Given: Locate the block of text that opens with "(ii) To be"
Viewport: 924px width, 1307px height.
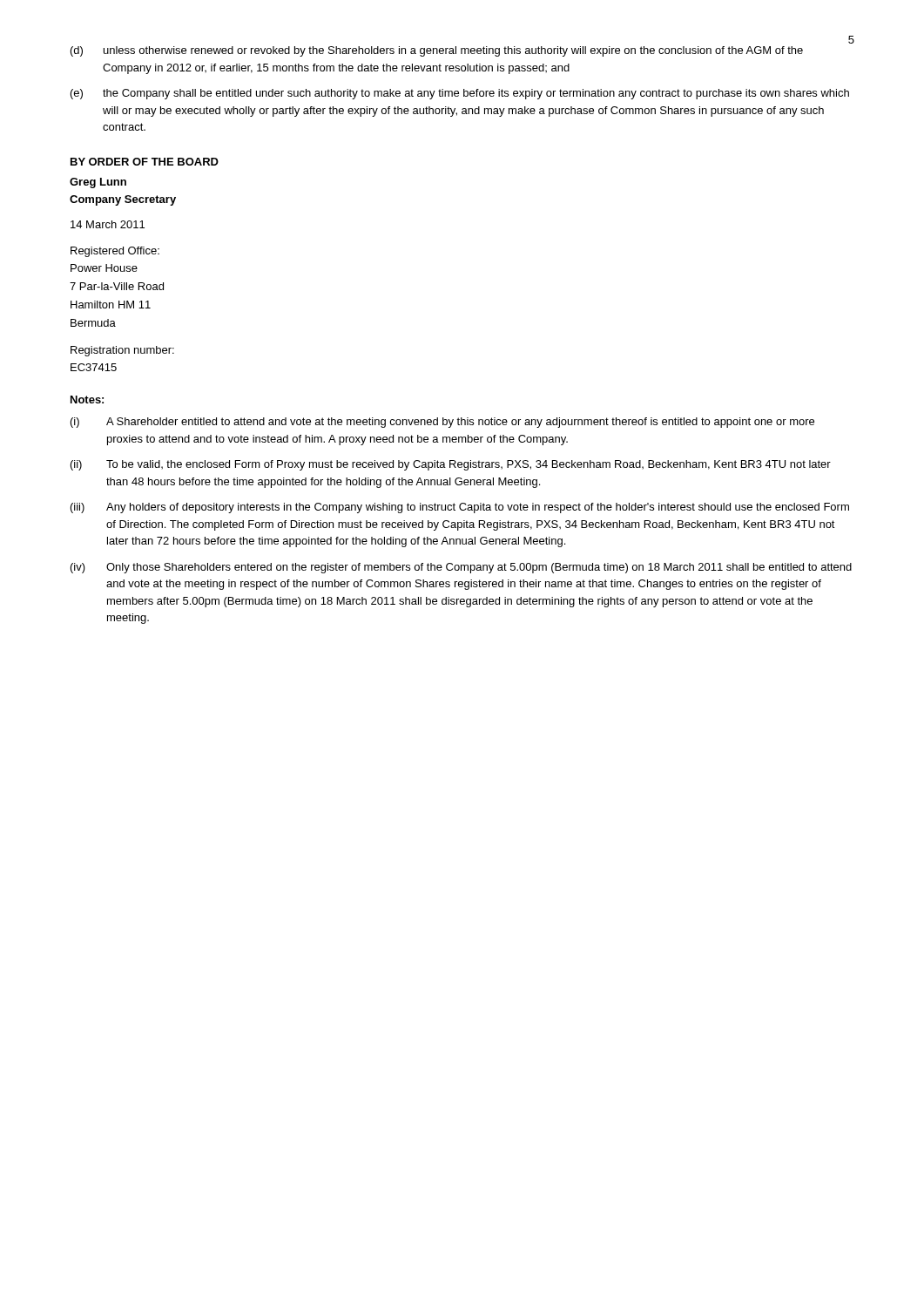Looking at the screenshot, I should [462, 473].
